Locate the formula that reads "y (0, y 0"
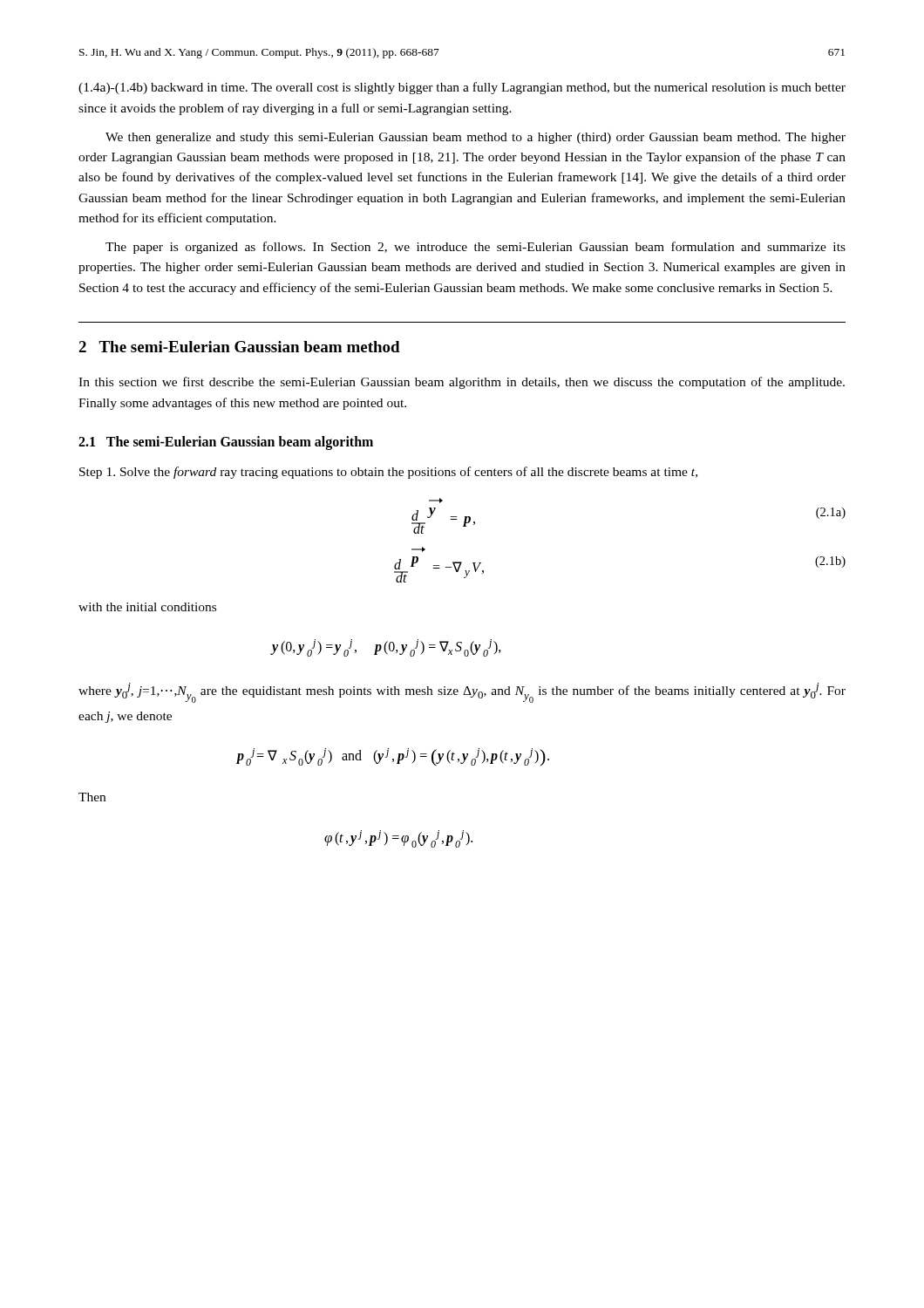Viewport: 924px width, 1308px height. pos(462,645)
